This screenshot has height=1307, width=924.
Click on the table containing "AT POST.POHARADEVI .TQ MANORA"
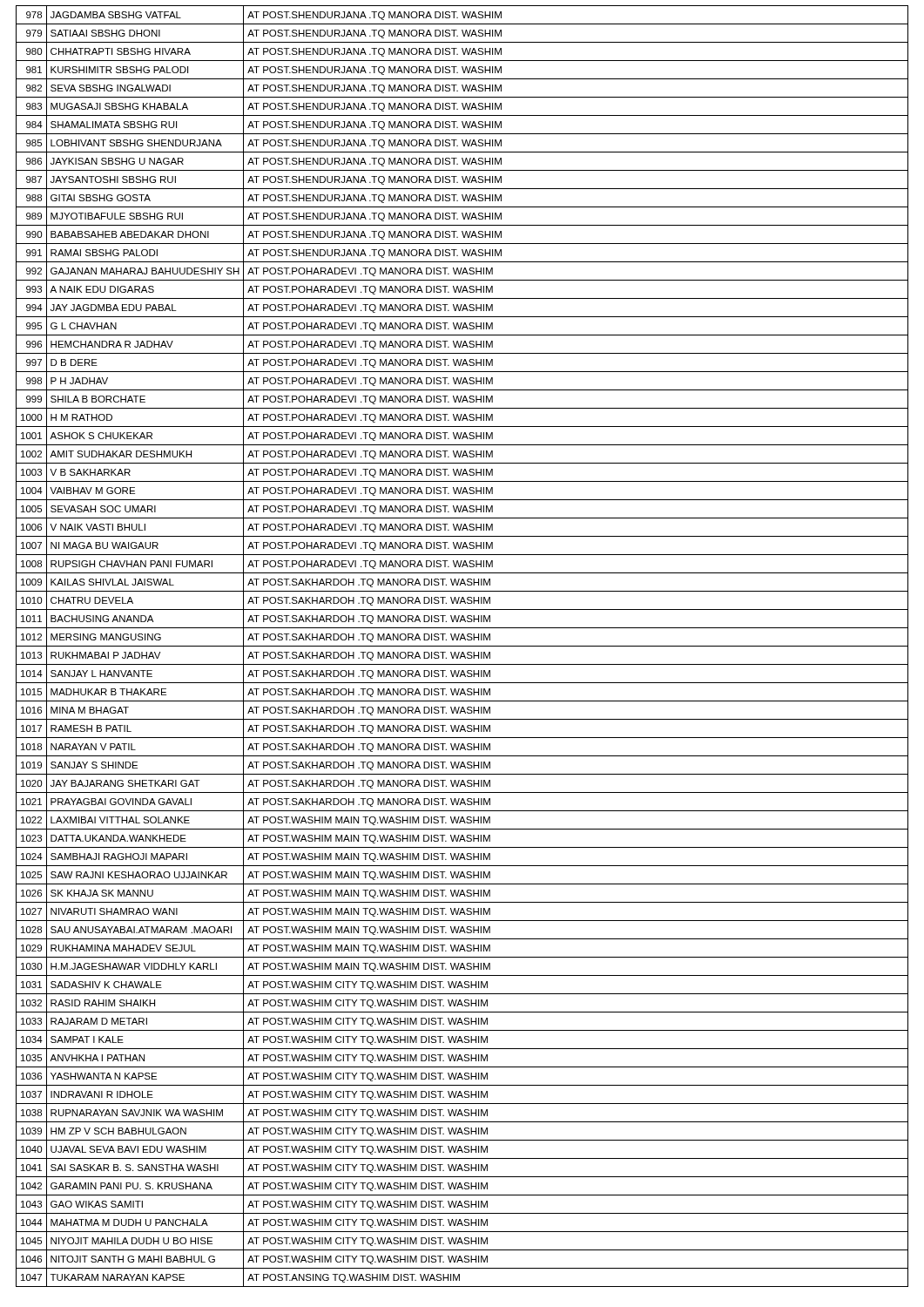pos(462,646)
